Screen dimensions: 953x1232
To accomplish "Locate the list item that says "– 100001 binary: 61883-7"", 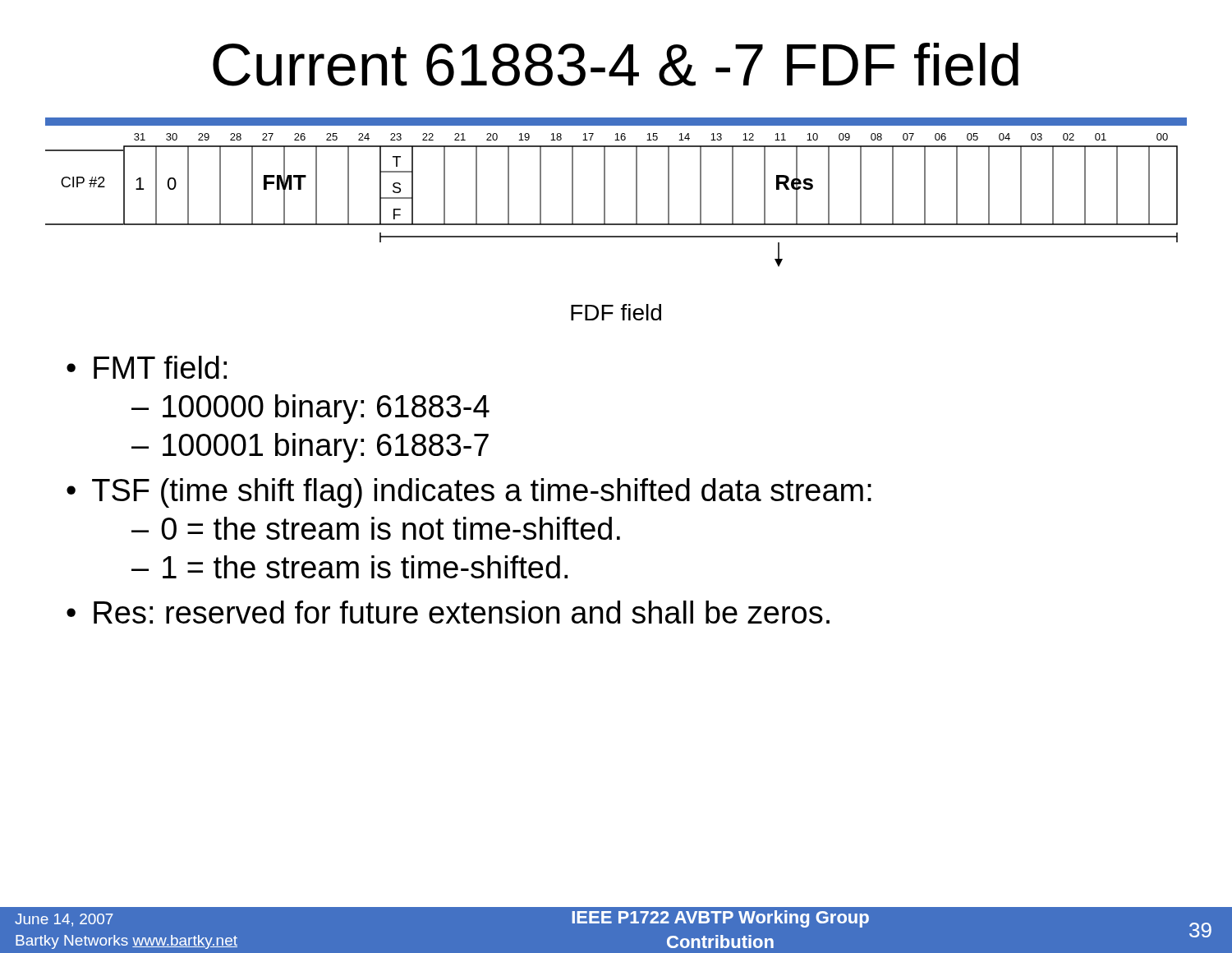I will (311, 446).
